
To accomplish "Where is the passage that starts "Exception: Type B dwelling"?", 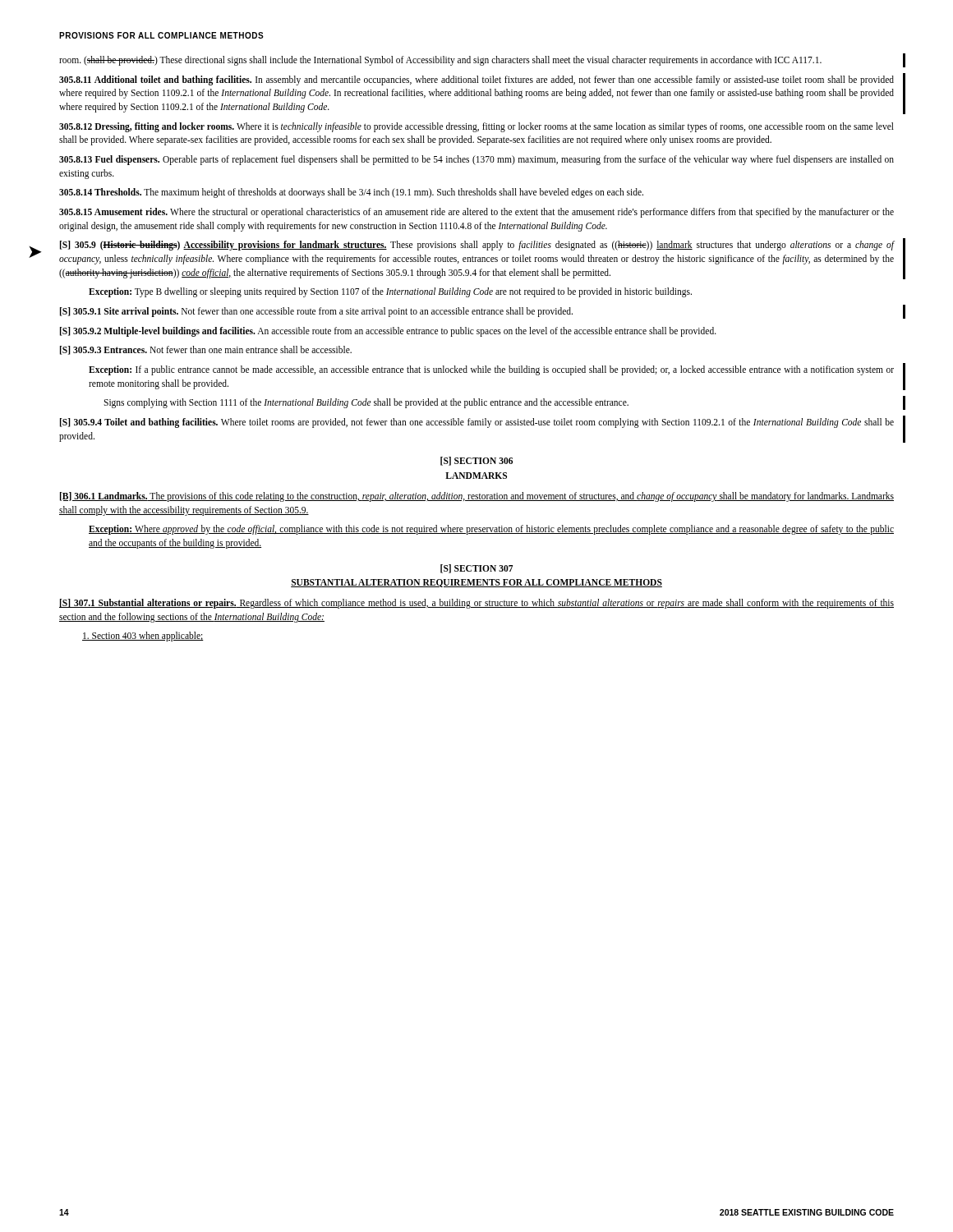I will click(391, 292).
